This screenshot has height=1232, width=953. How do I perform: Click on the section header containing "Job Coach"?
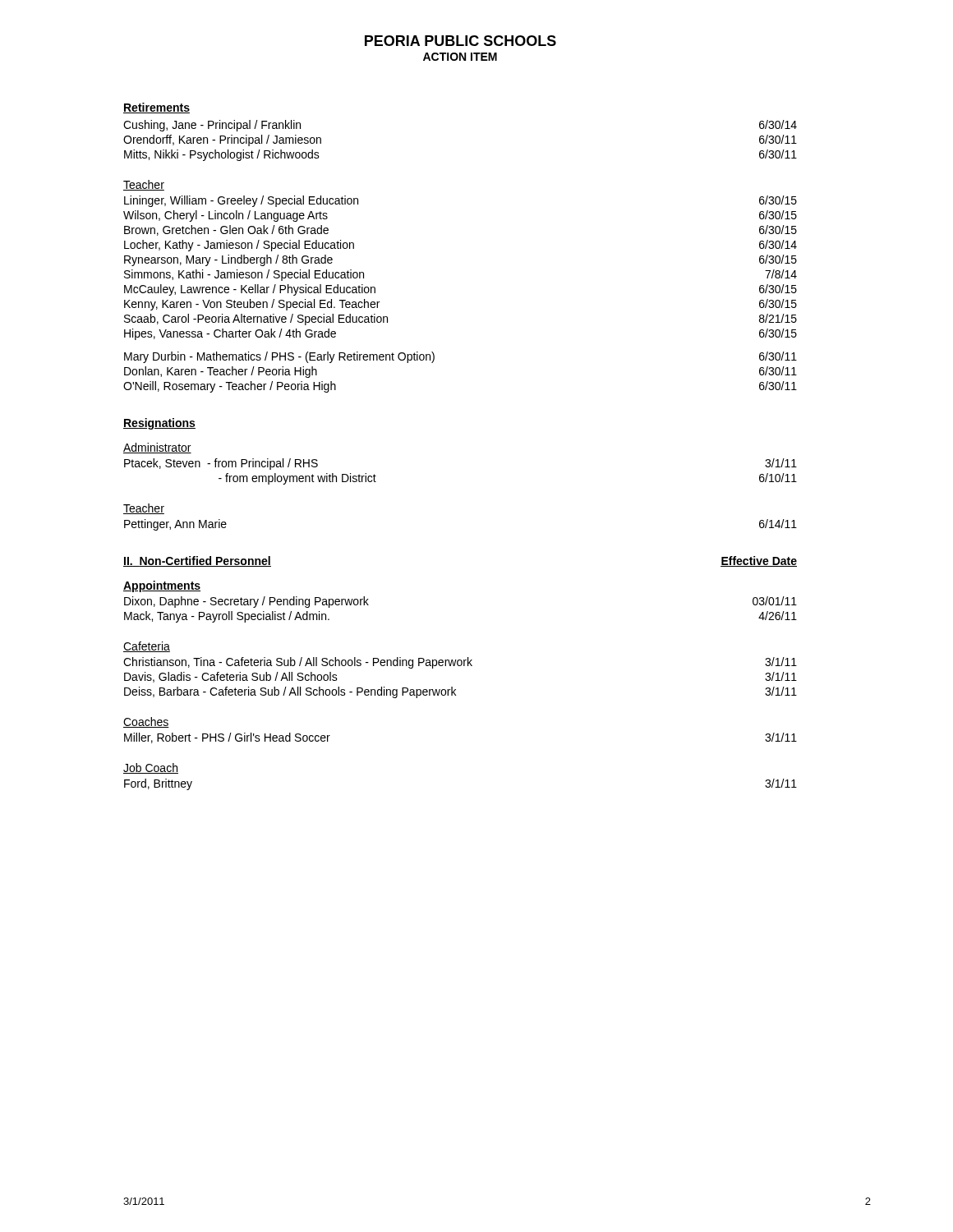point(151,768)
